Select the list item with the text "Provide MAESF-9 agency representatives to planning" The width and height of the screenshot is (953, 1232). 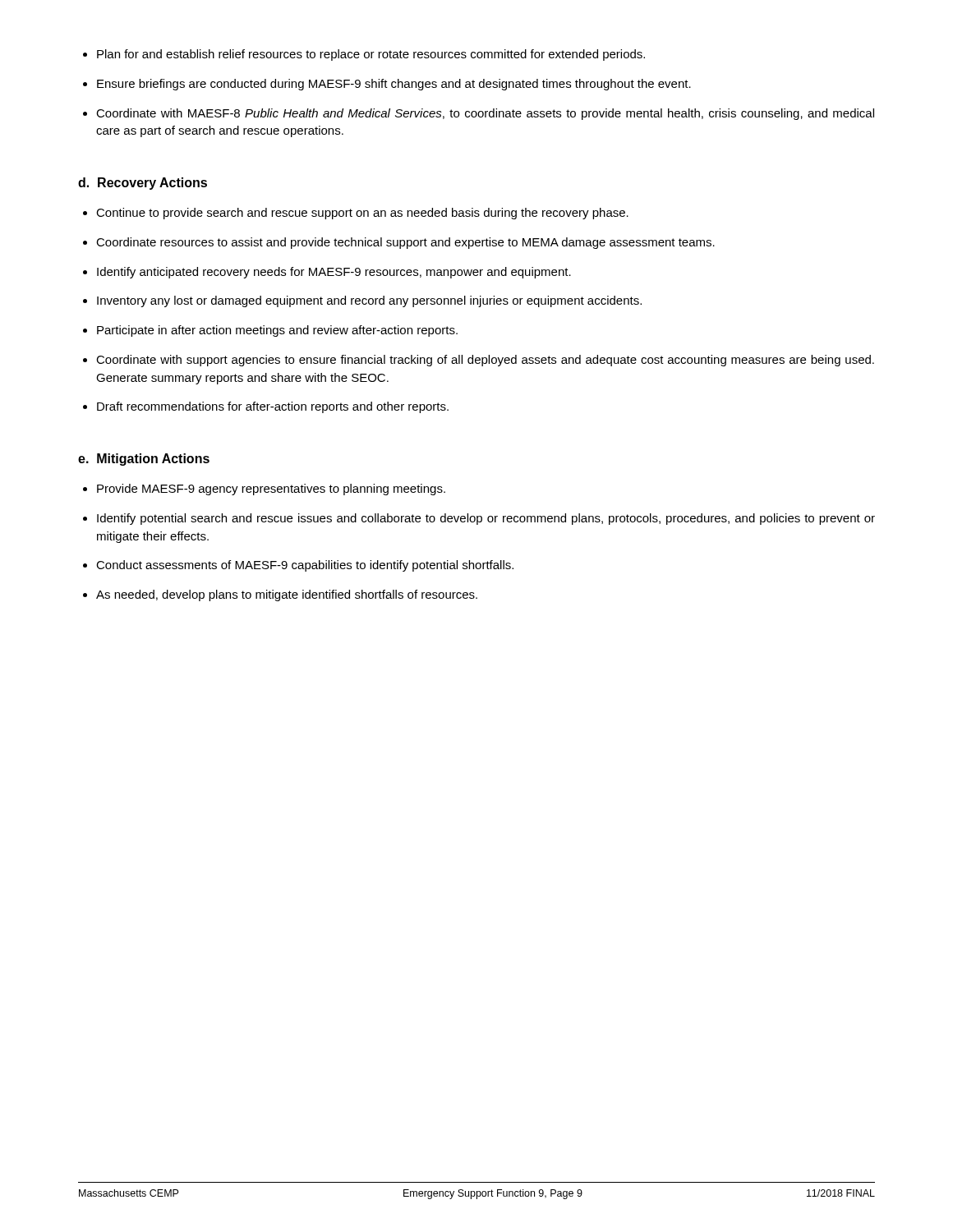point(271,490)
